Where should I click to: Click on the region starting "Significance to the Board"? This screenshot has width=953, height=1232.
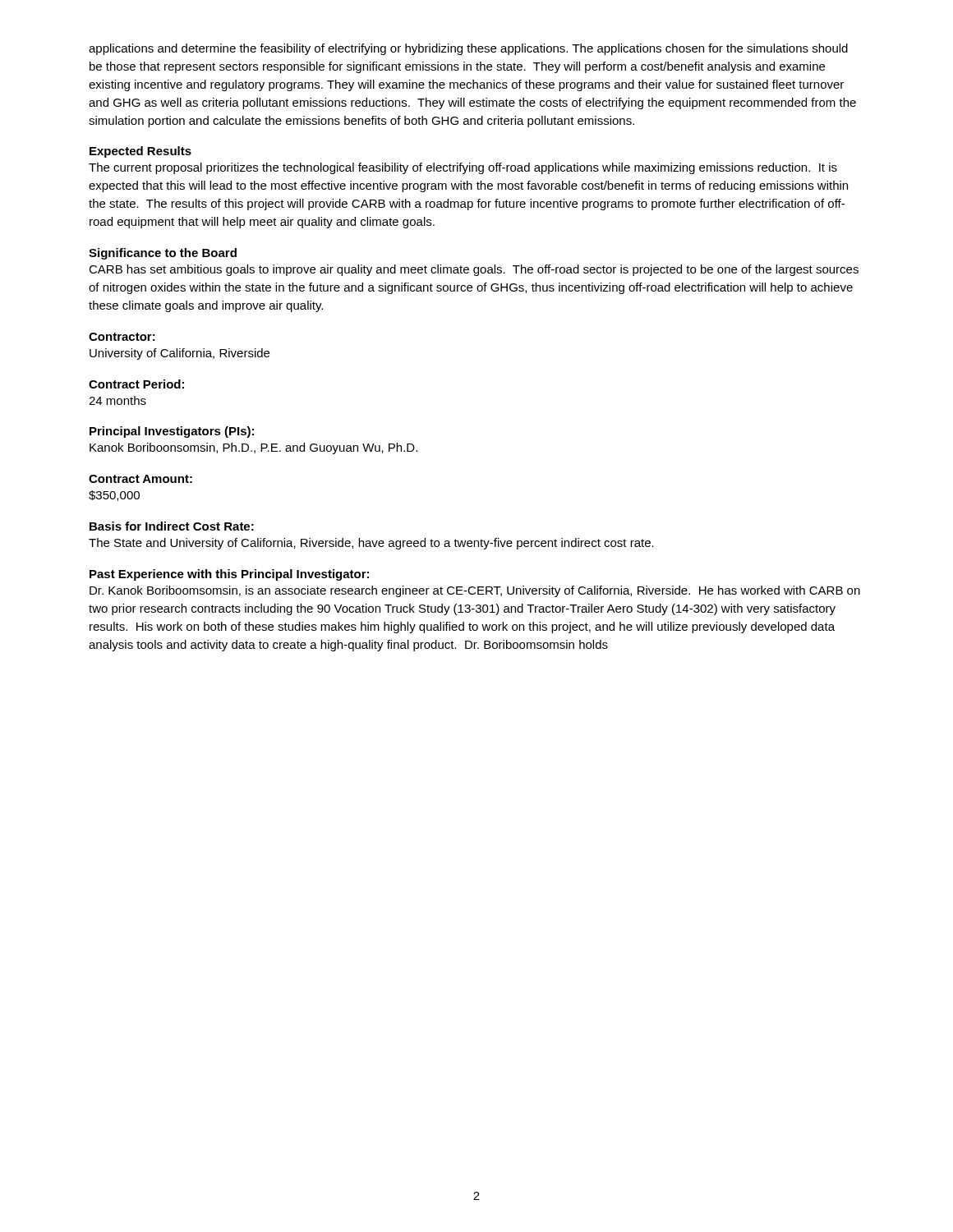point(163,253)
